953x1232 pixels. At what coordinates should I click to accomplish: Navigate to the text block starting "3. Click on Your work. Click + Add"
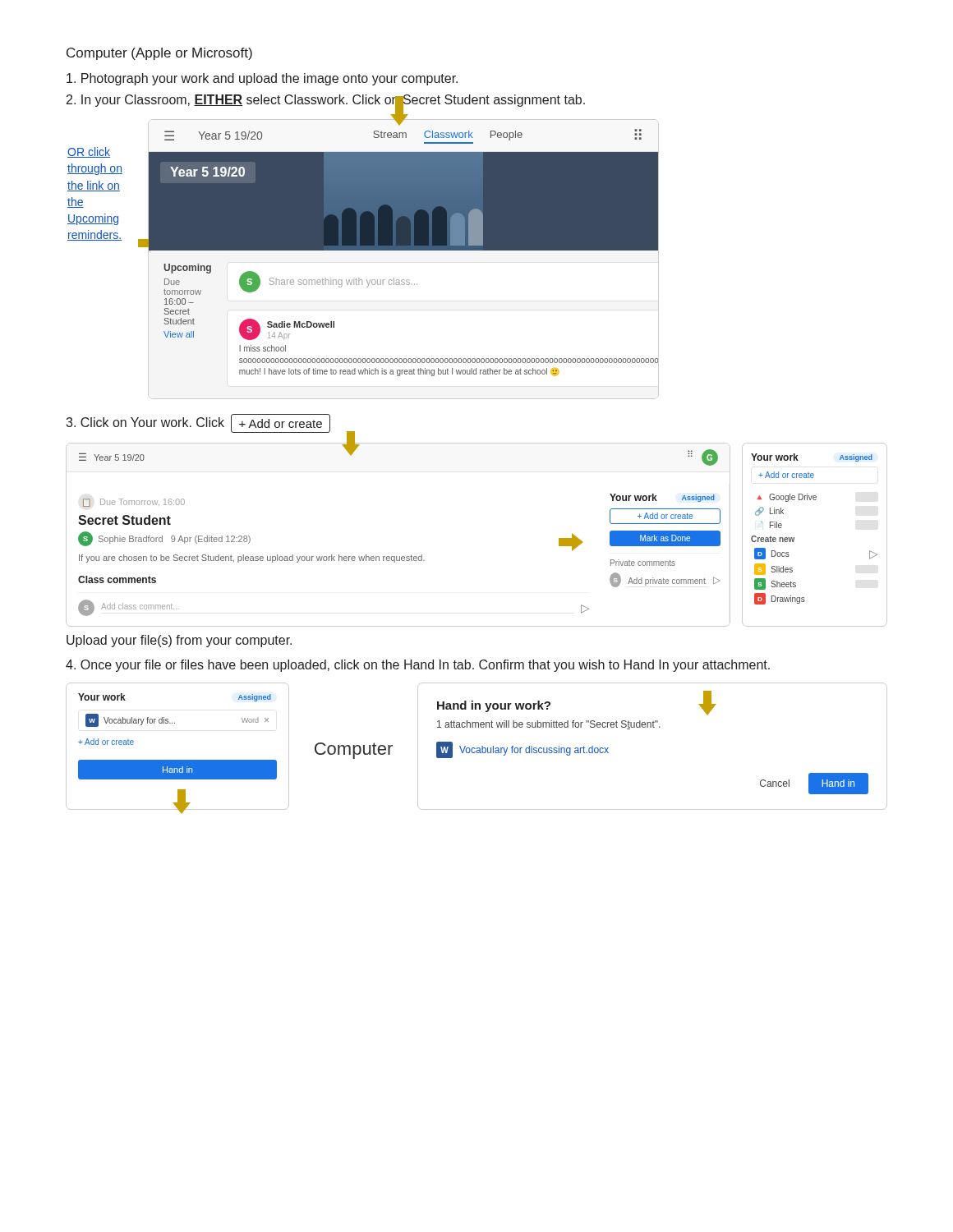(198, 423)
